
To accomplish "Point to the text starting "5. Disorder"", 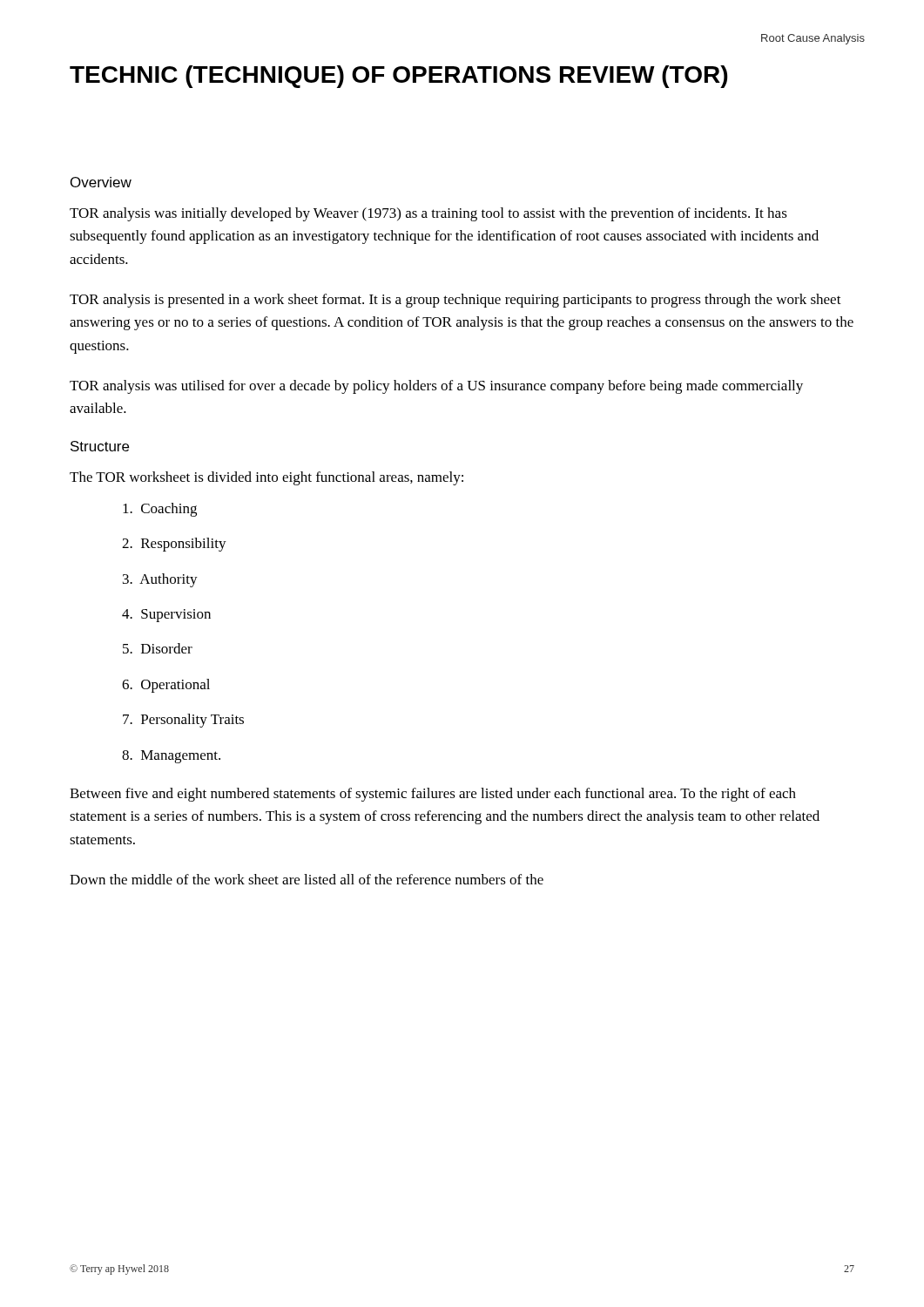I will [x=157, y=649].
